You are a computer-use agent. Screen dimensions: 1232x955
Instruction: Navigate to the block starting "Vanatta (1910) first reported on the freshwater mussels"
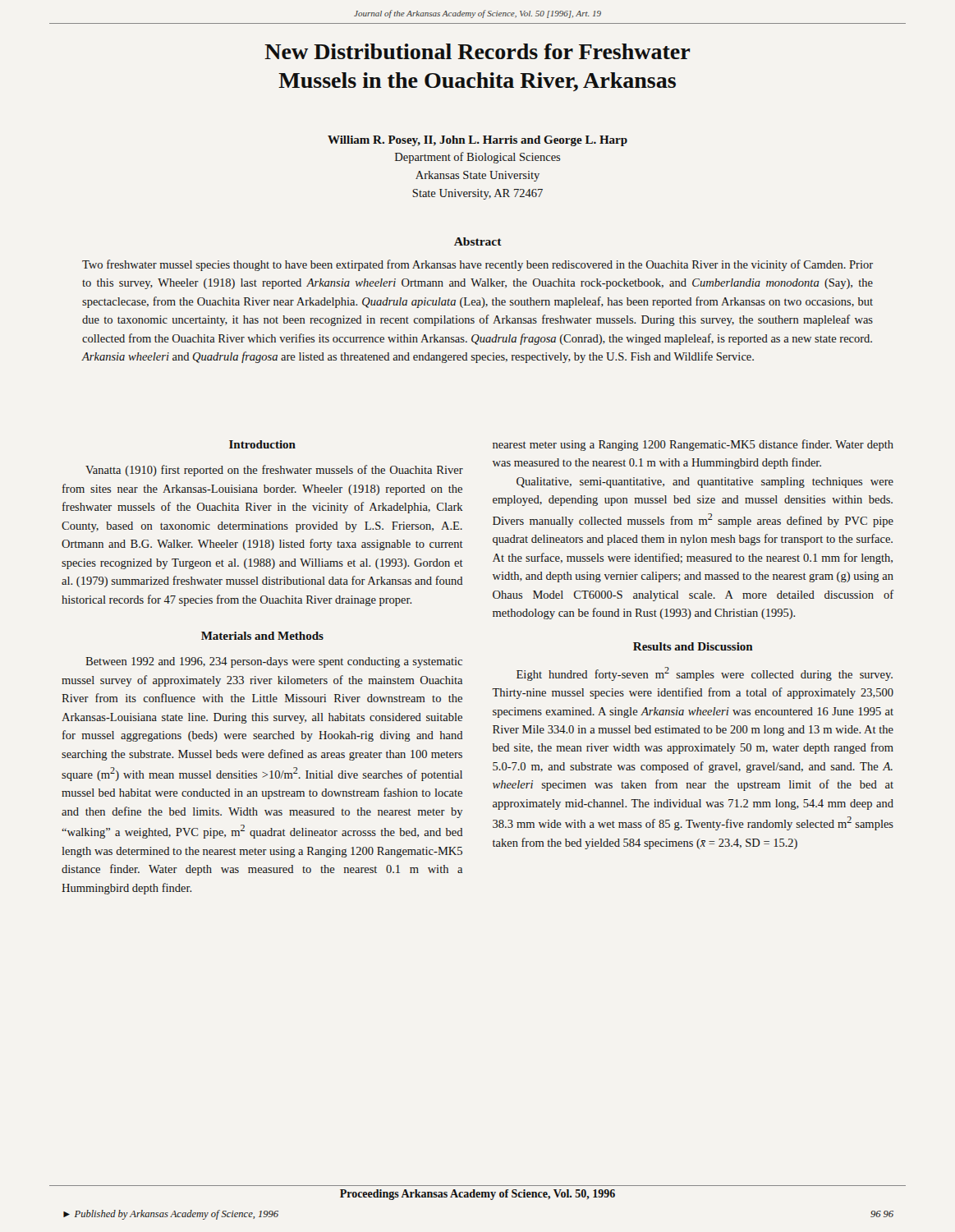[262, 535]
